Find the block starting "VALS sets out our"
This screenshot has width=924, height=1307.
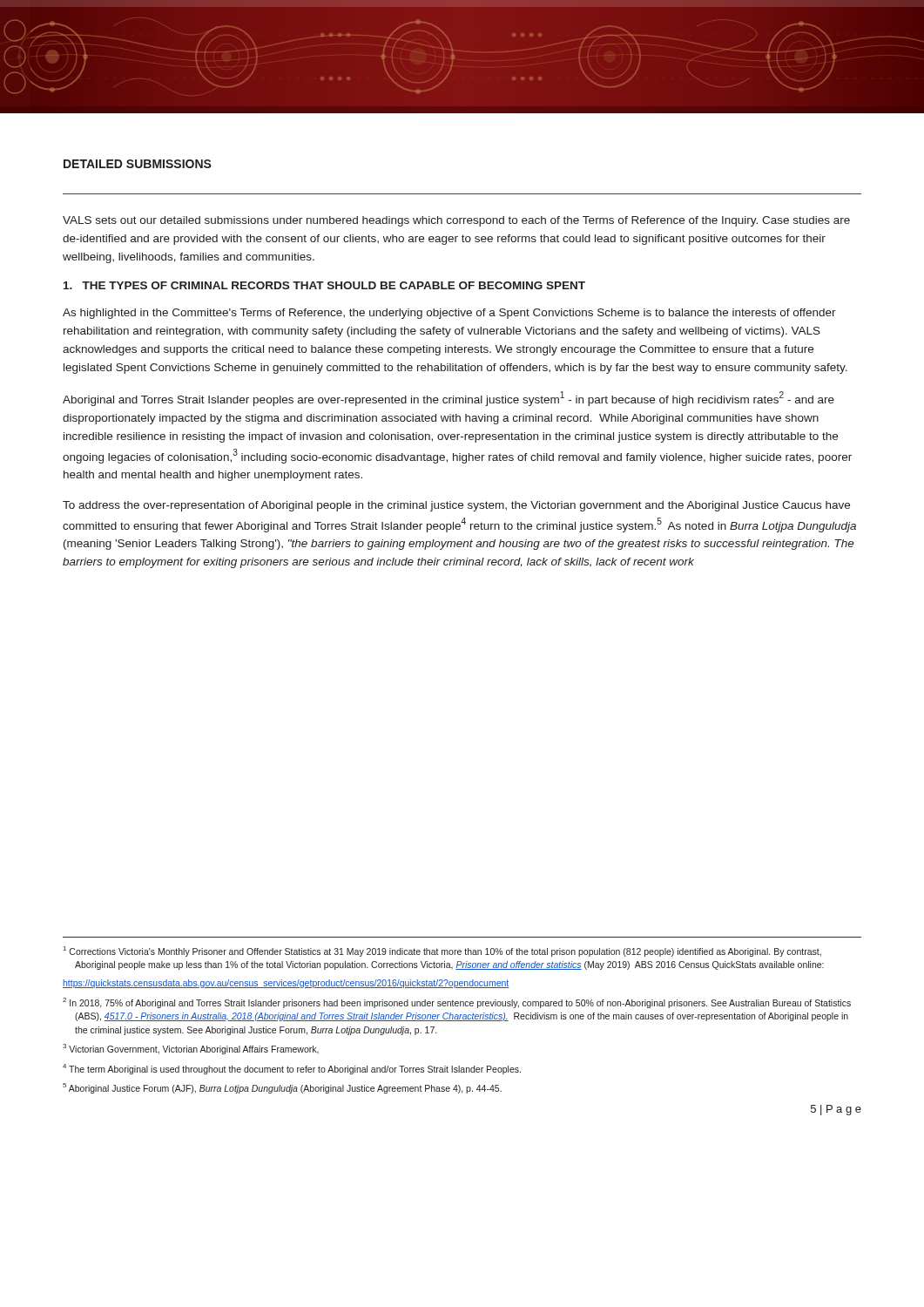456,238
